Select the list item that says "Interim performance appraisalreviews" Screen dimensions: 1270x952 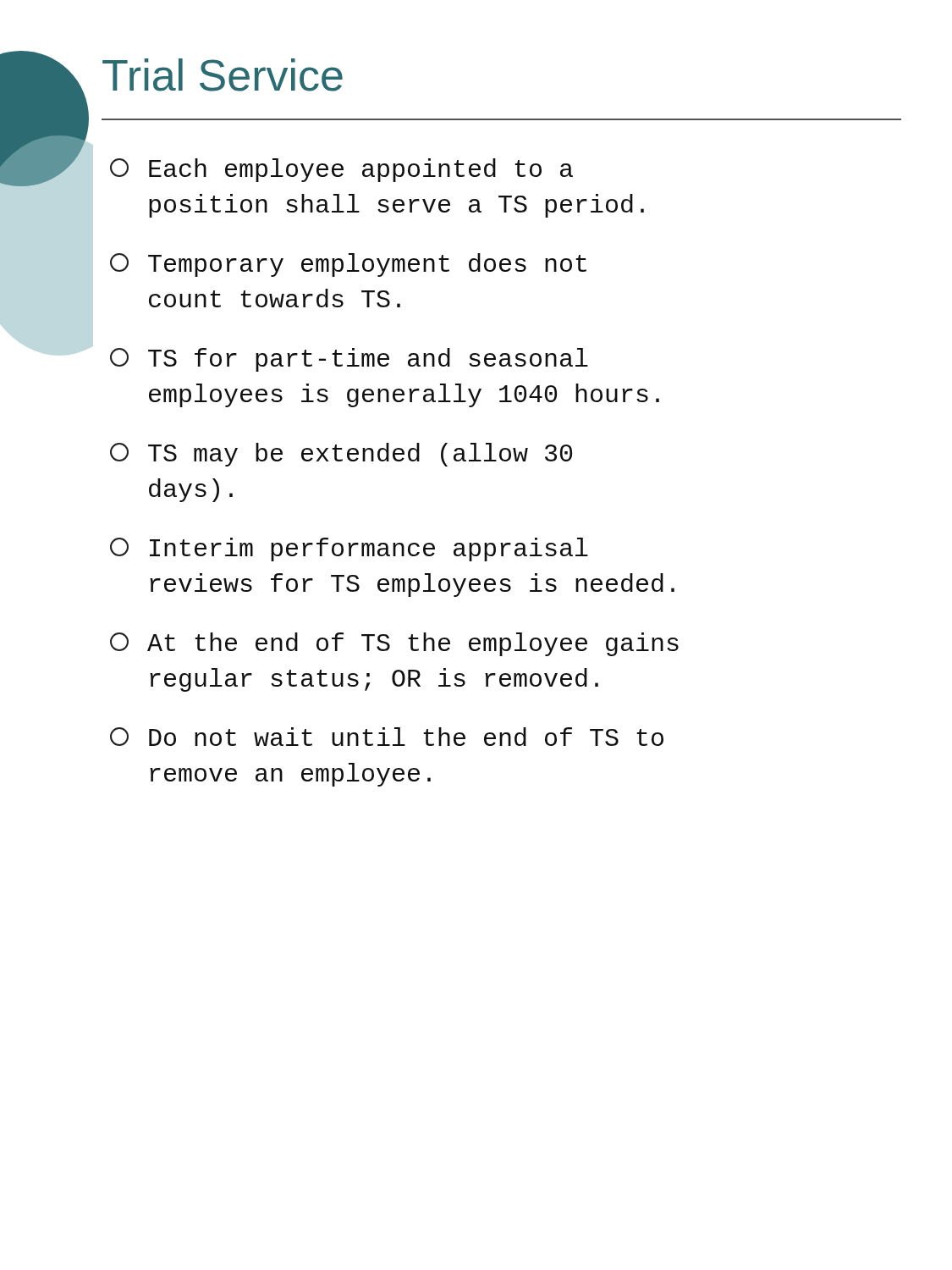tap(395, 567)
